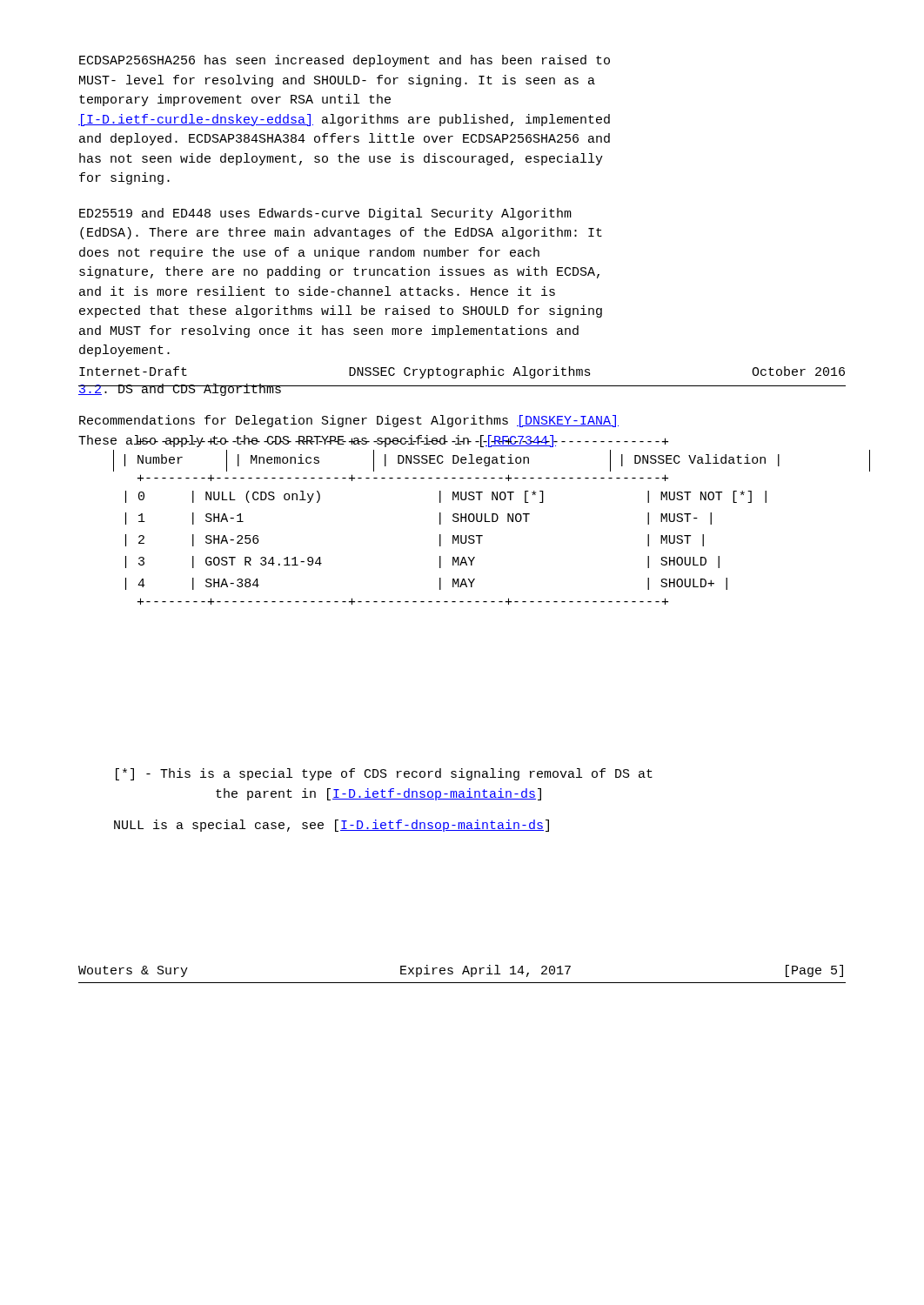The image size is (924, 1305).
Task: Click on the element starting "3.2. DS and CDS"
Action: tap(180, 390)
